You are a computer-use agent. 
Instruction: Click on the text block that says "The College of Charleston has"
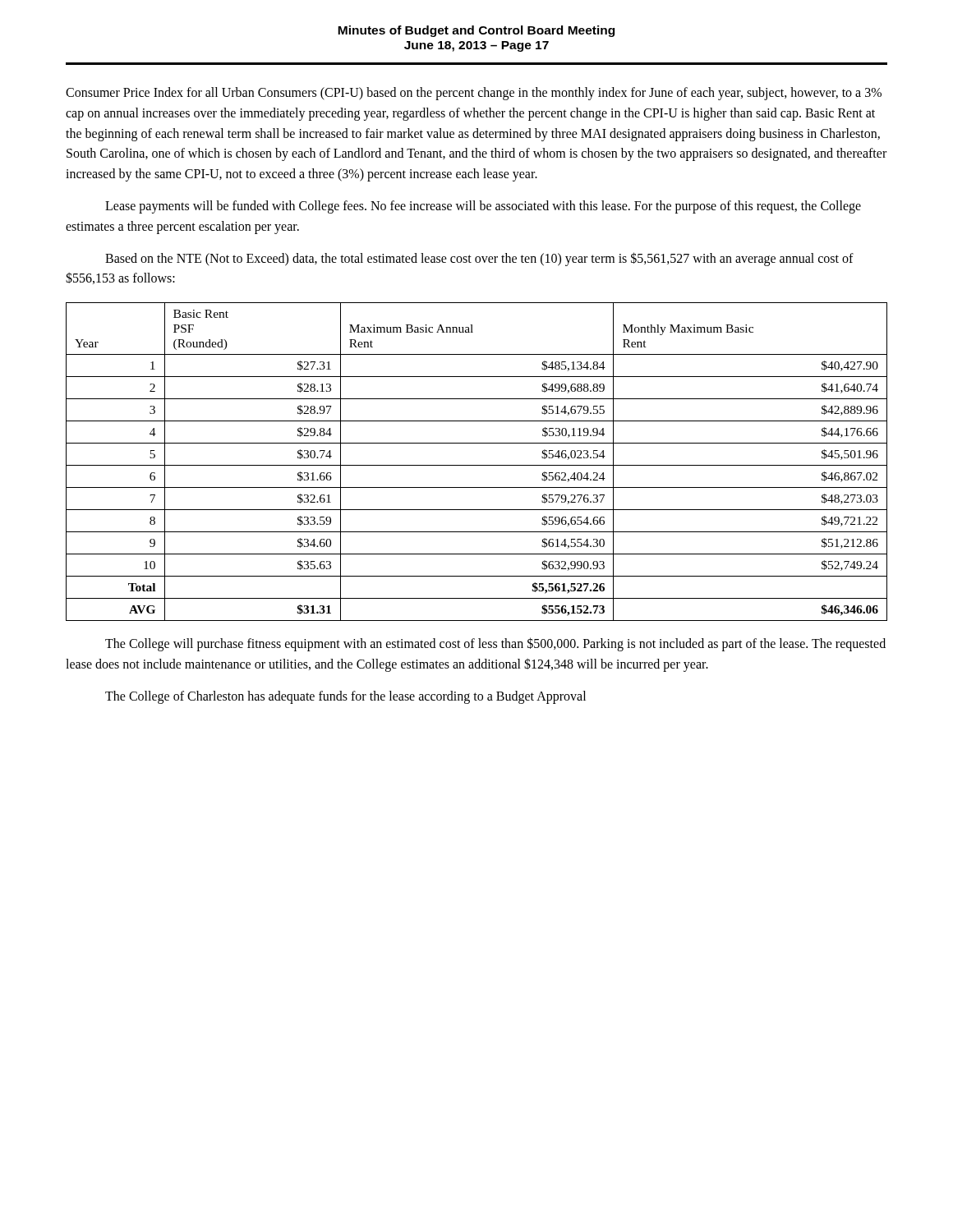(x=326, y=697)
